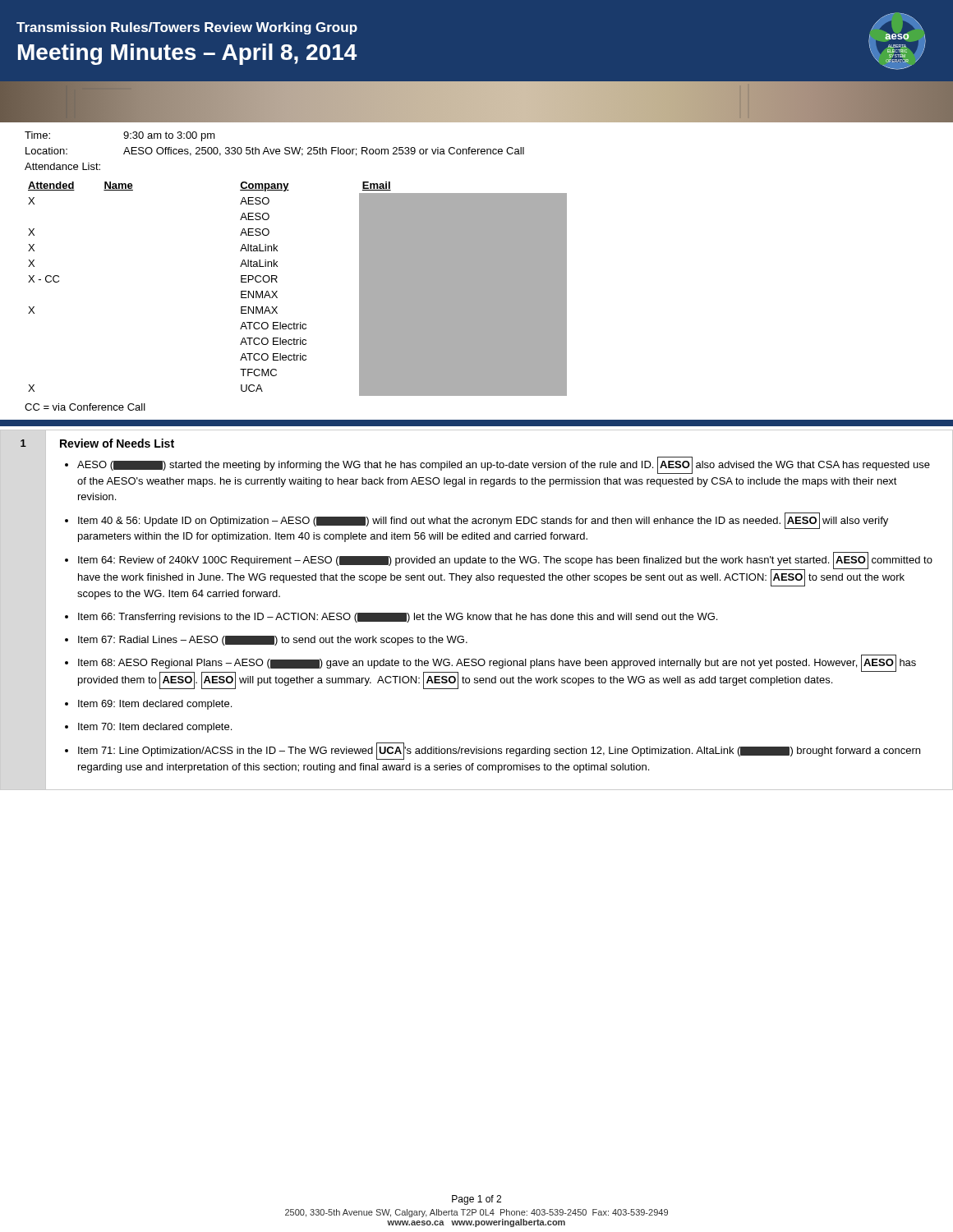Viewport: 953px width, 1232px height.
Task: Click on the text that says "CC = via Conference Call"
Action: coord(85,407)
